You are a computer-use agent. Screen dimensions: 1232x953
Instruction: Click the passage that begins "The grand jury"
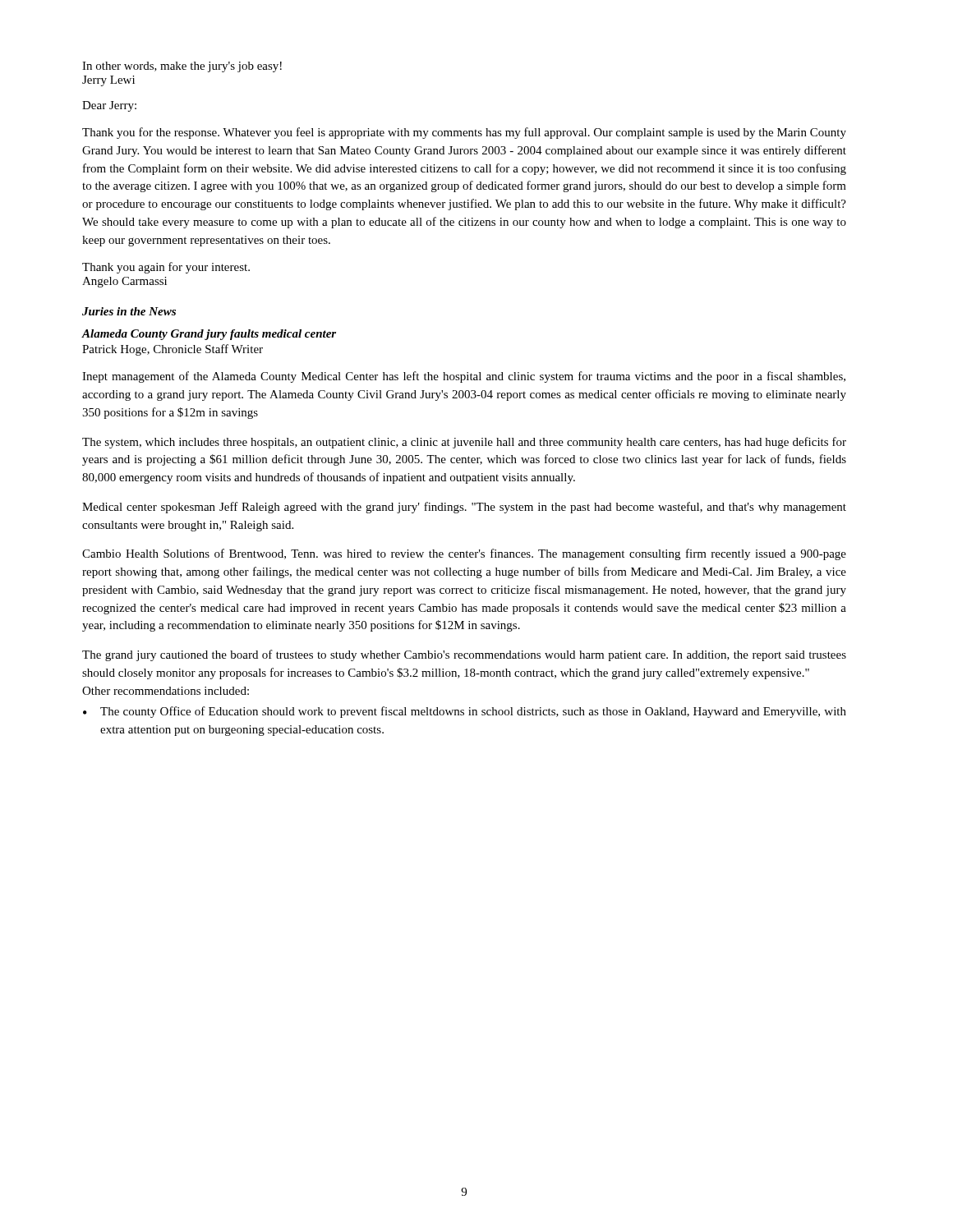[x=464, y=673]
